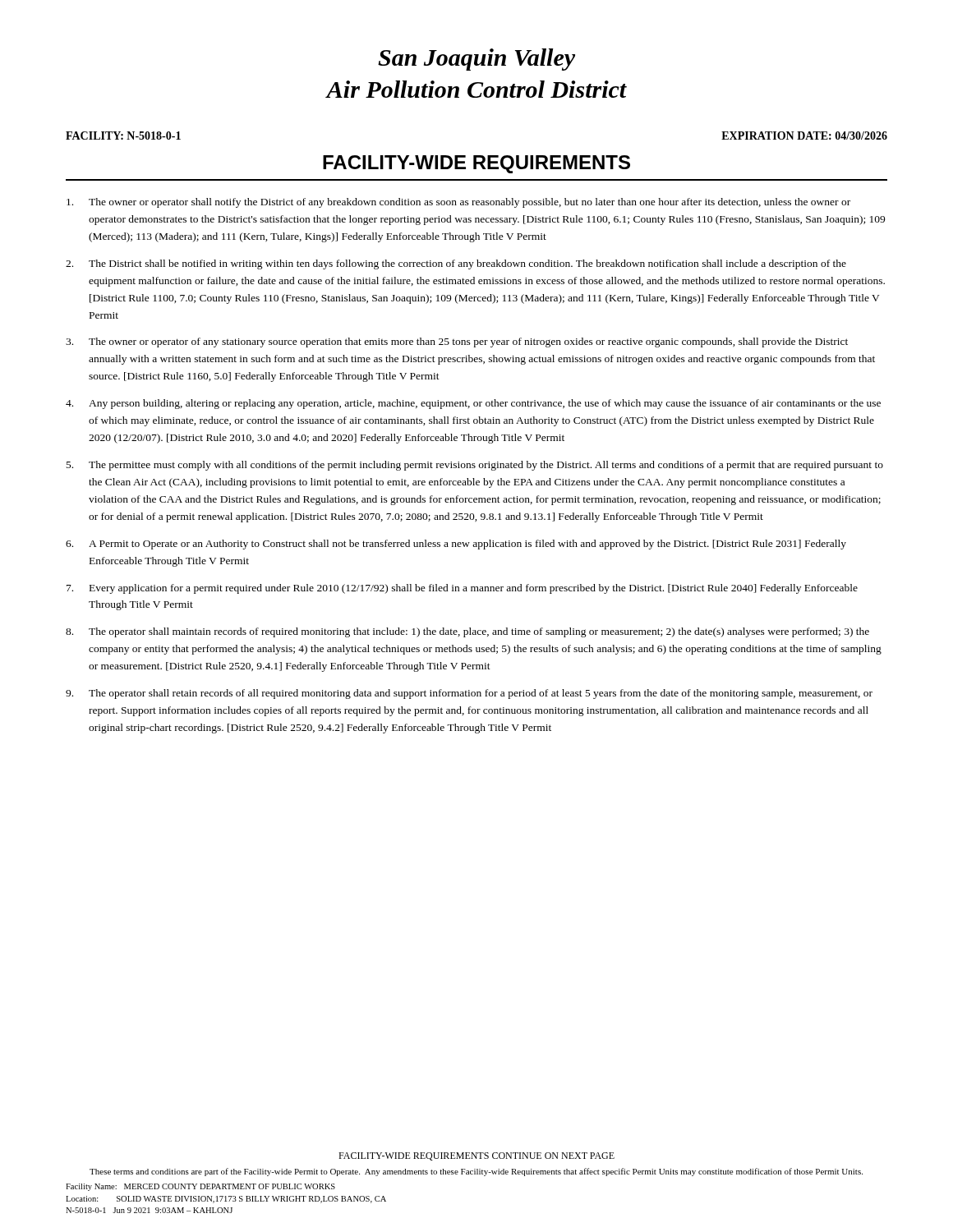The height and width of the screenshot is (1232, 953).
Task: Where is the passage that starts "The owner or operator shall notify the District"?
Action: 476,220
